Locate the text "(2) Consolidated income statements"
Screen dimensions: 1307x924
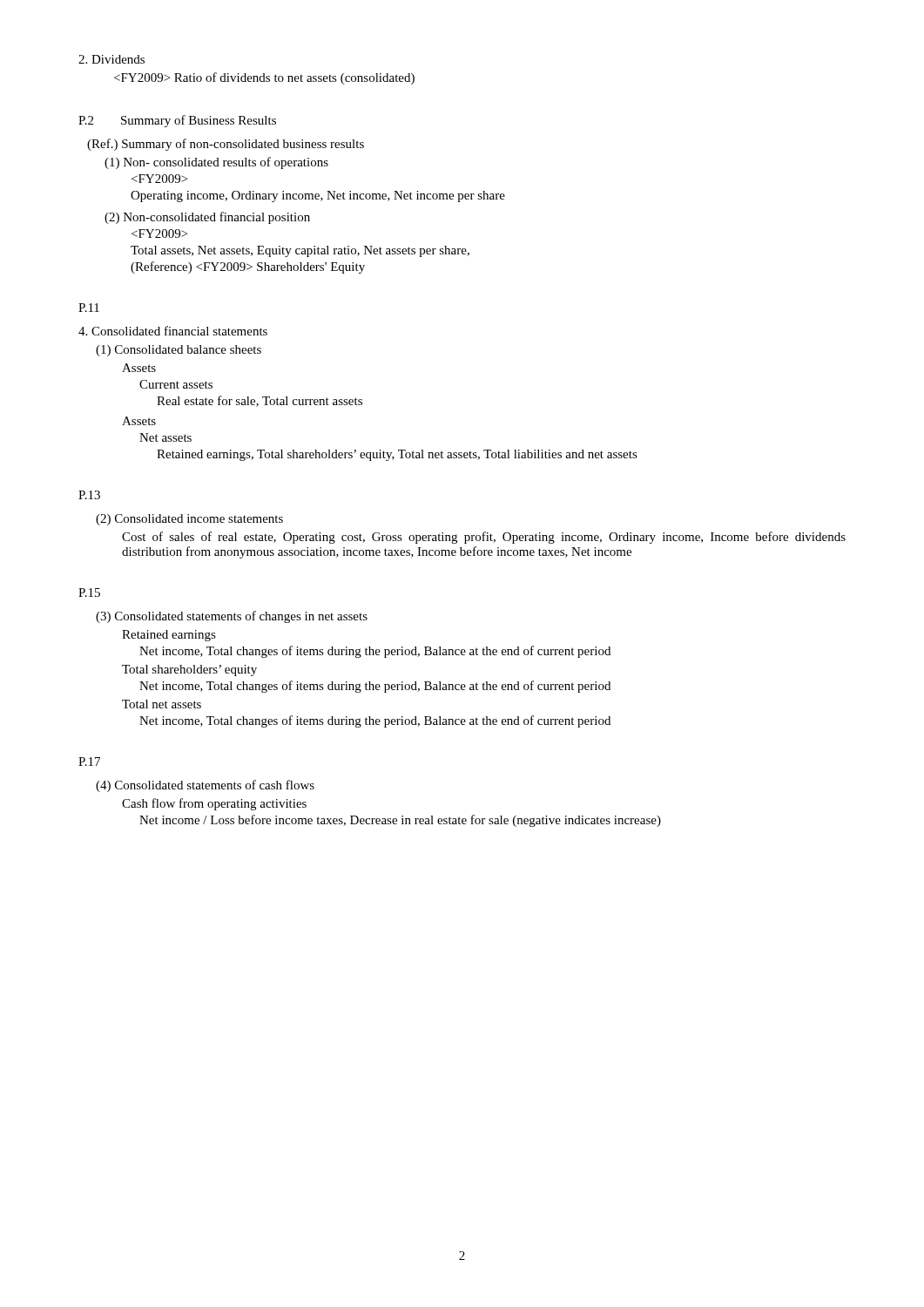[x=190, y=518]
